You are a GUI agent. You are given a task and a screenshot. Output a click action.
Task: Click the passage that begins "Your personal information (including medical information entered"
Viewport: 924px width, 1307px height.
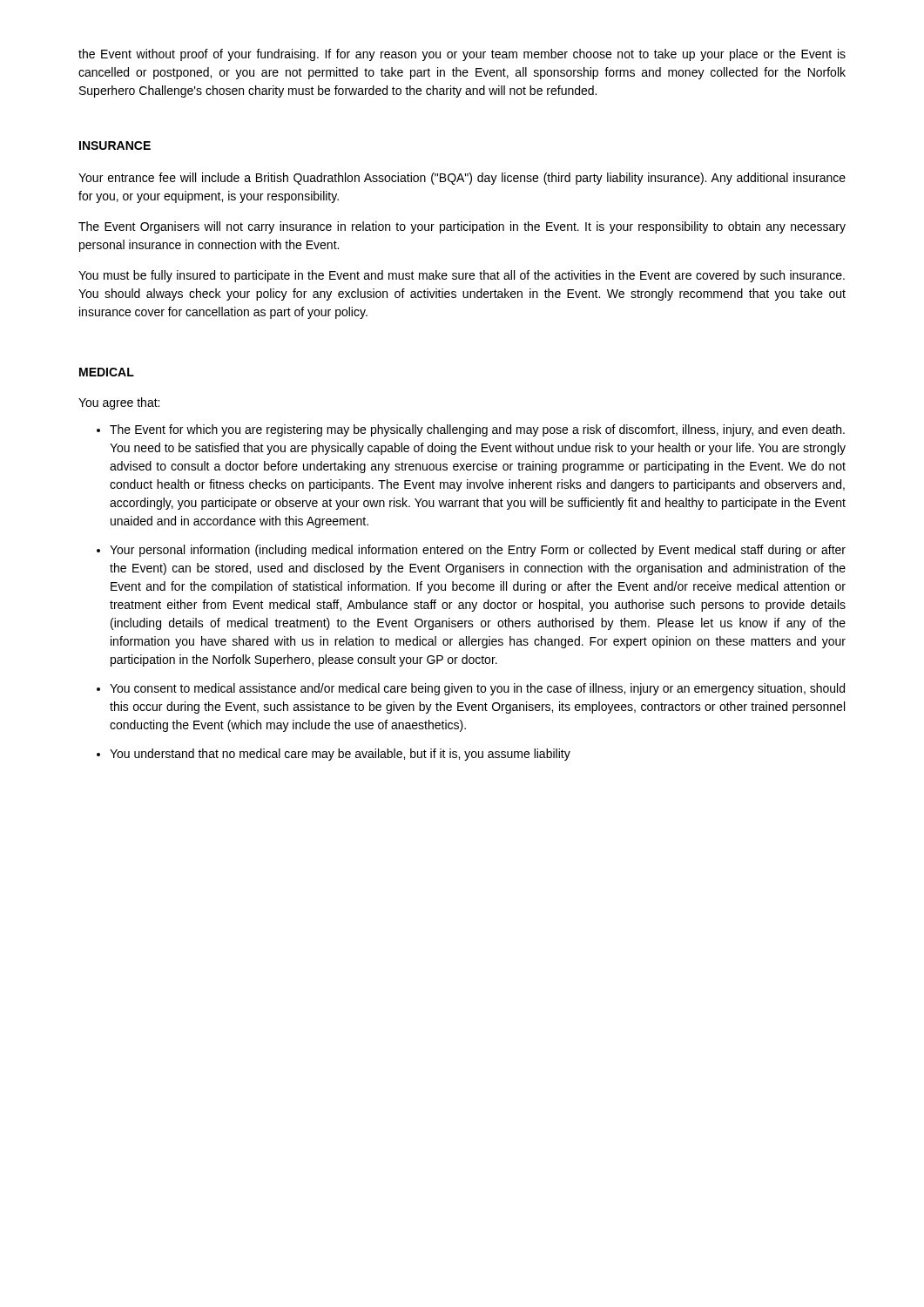point(478,605)
